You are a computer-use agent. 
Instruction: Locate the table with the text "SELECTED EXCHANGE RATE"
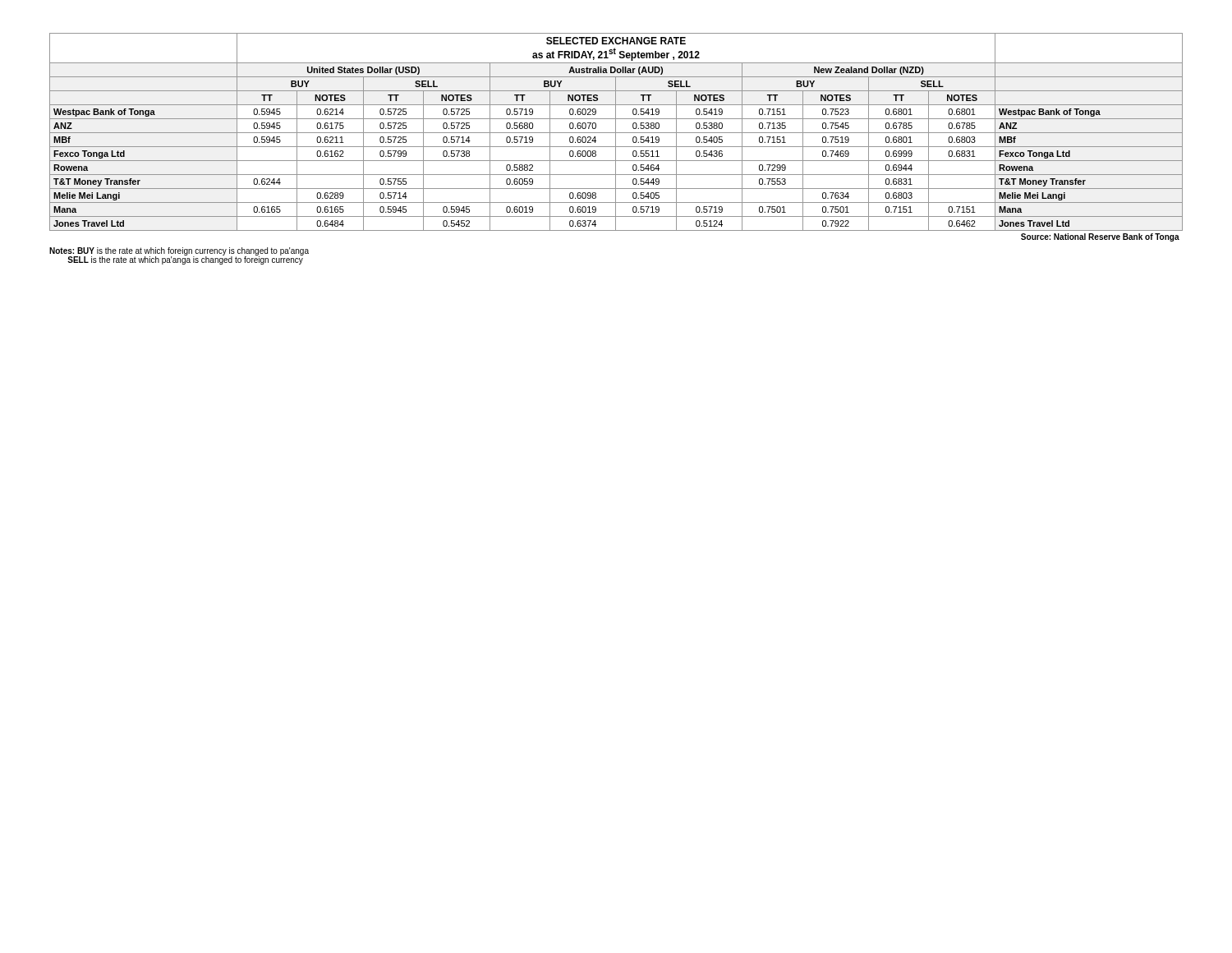click(616, 149)
